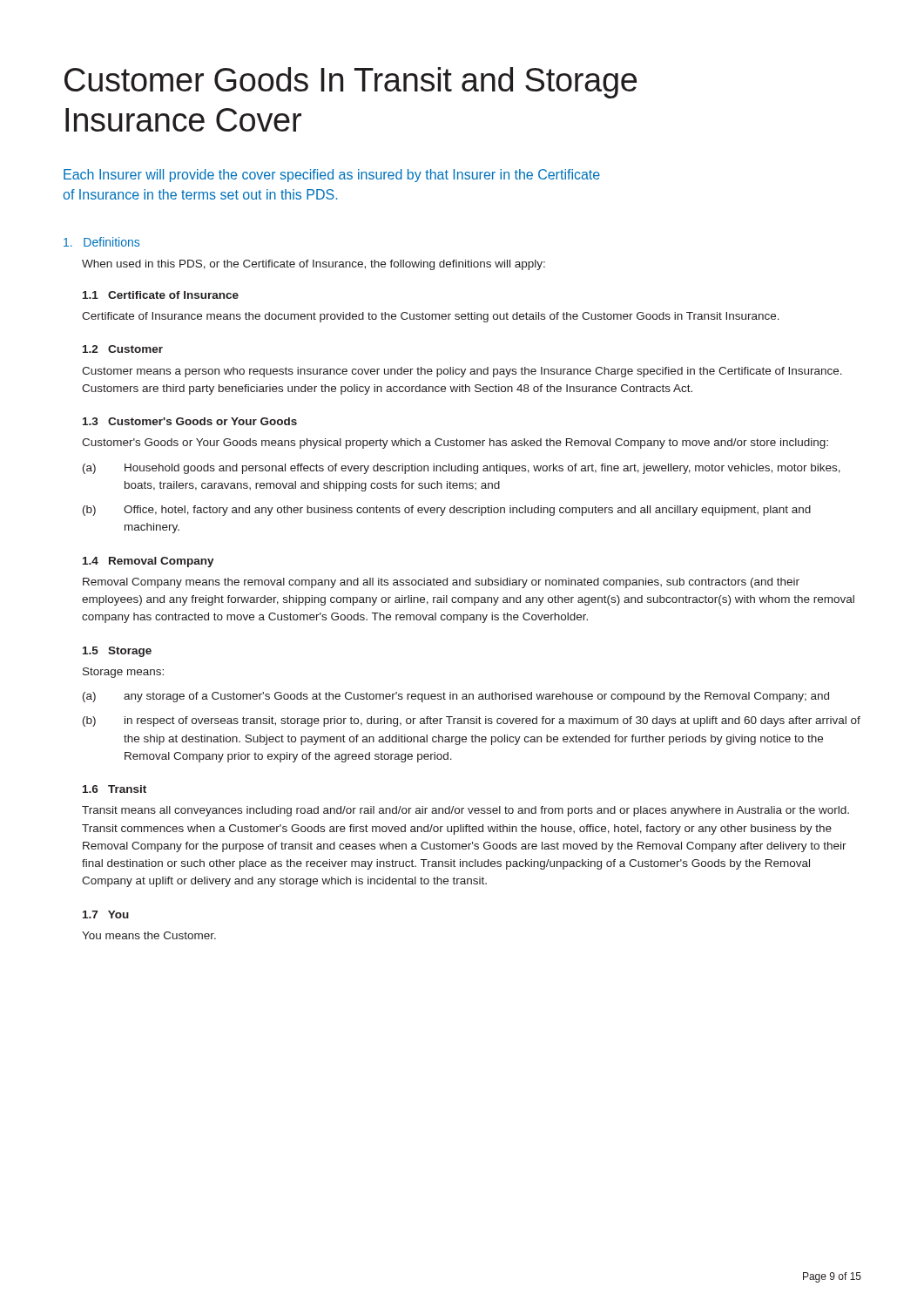Locate the block of text that opens with "(b) Office, hotel,"
Screen dimensions: 1307x924
472,519
